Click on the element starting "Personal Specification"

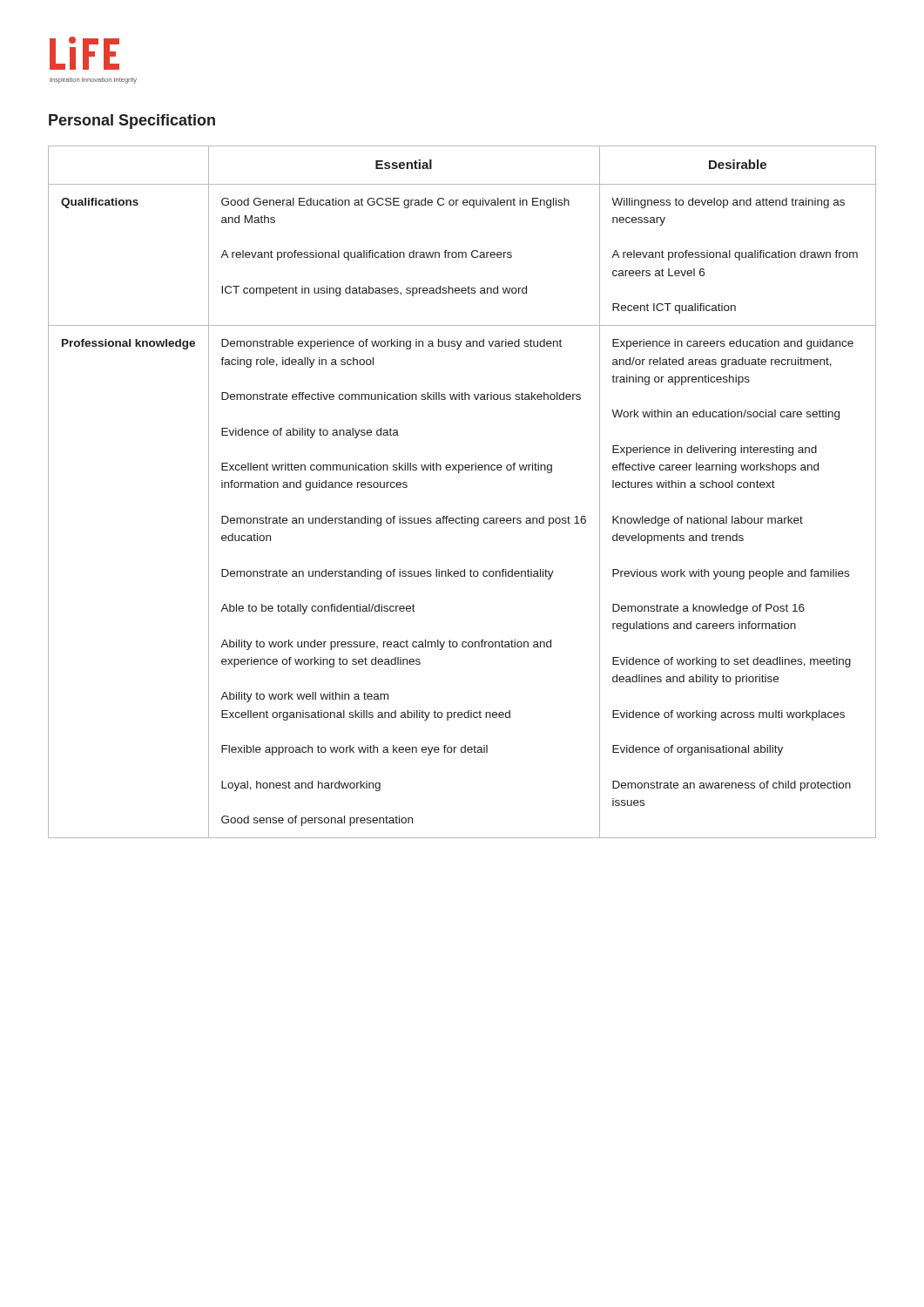click(132, 122)
